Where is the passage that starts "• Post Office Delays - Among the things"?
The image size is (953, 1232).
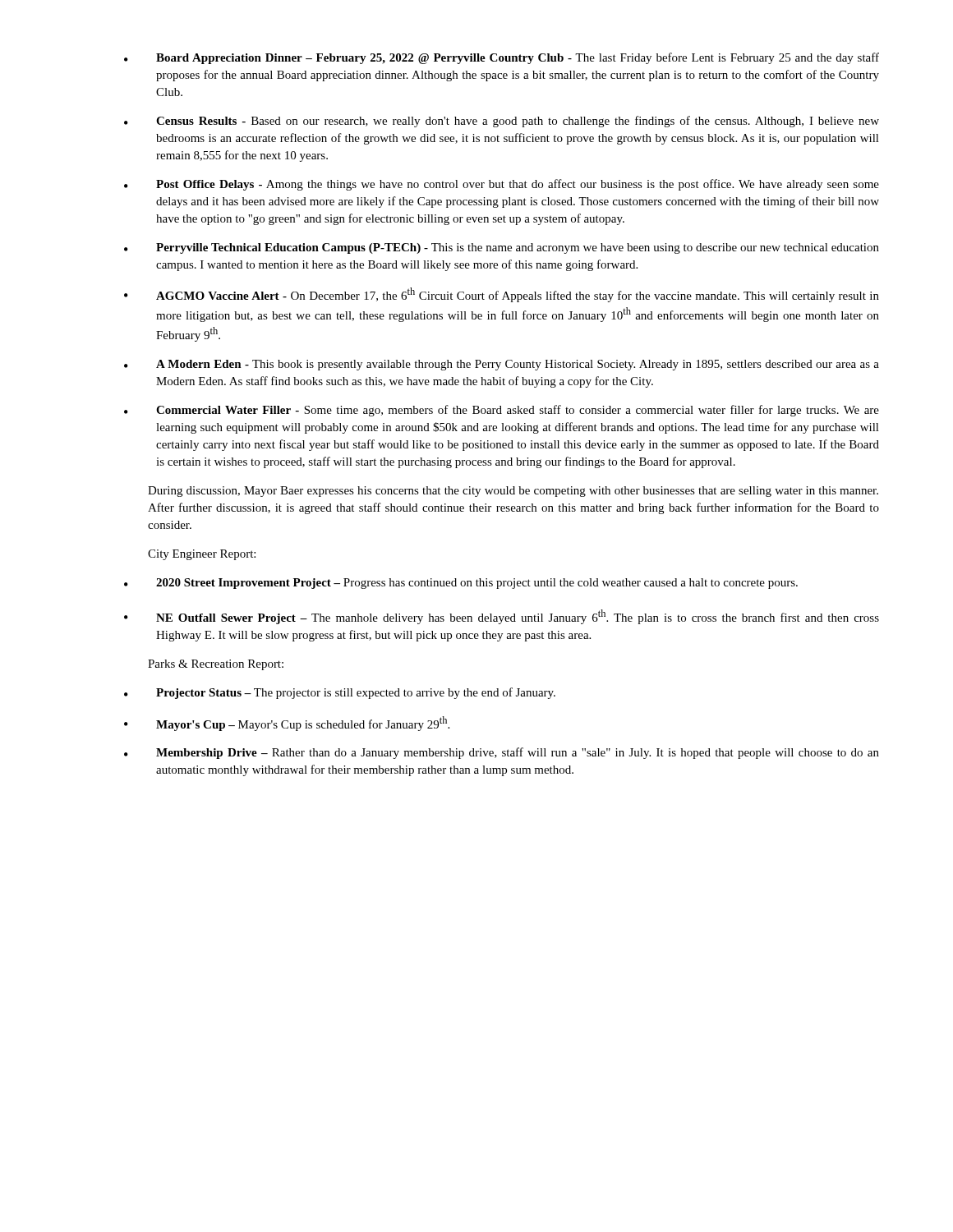point(476,202)
